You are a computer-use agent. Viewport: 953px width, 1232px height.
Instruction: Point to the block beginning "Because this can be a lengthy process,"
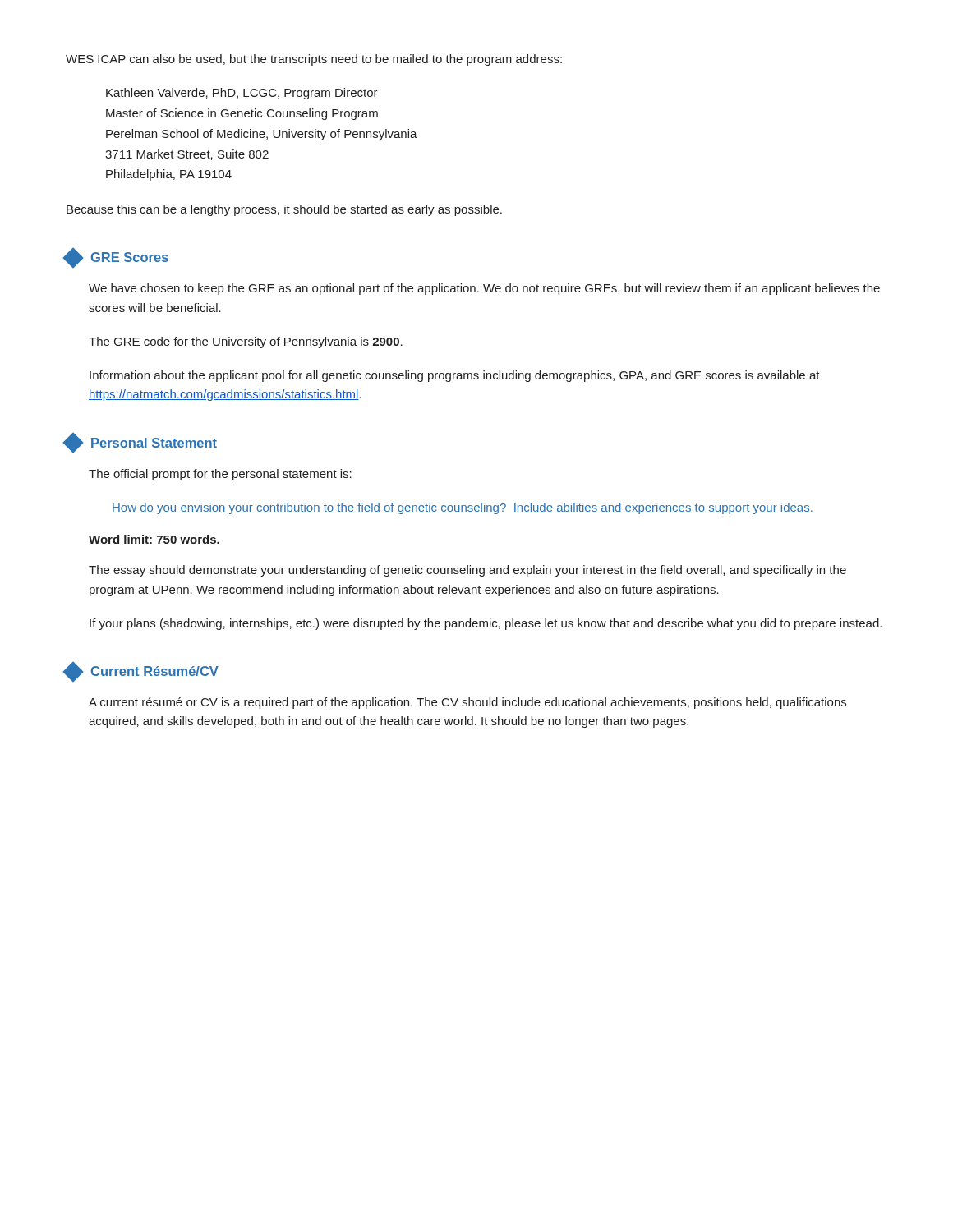coord(284,209)
